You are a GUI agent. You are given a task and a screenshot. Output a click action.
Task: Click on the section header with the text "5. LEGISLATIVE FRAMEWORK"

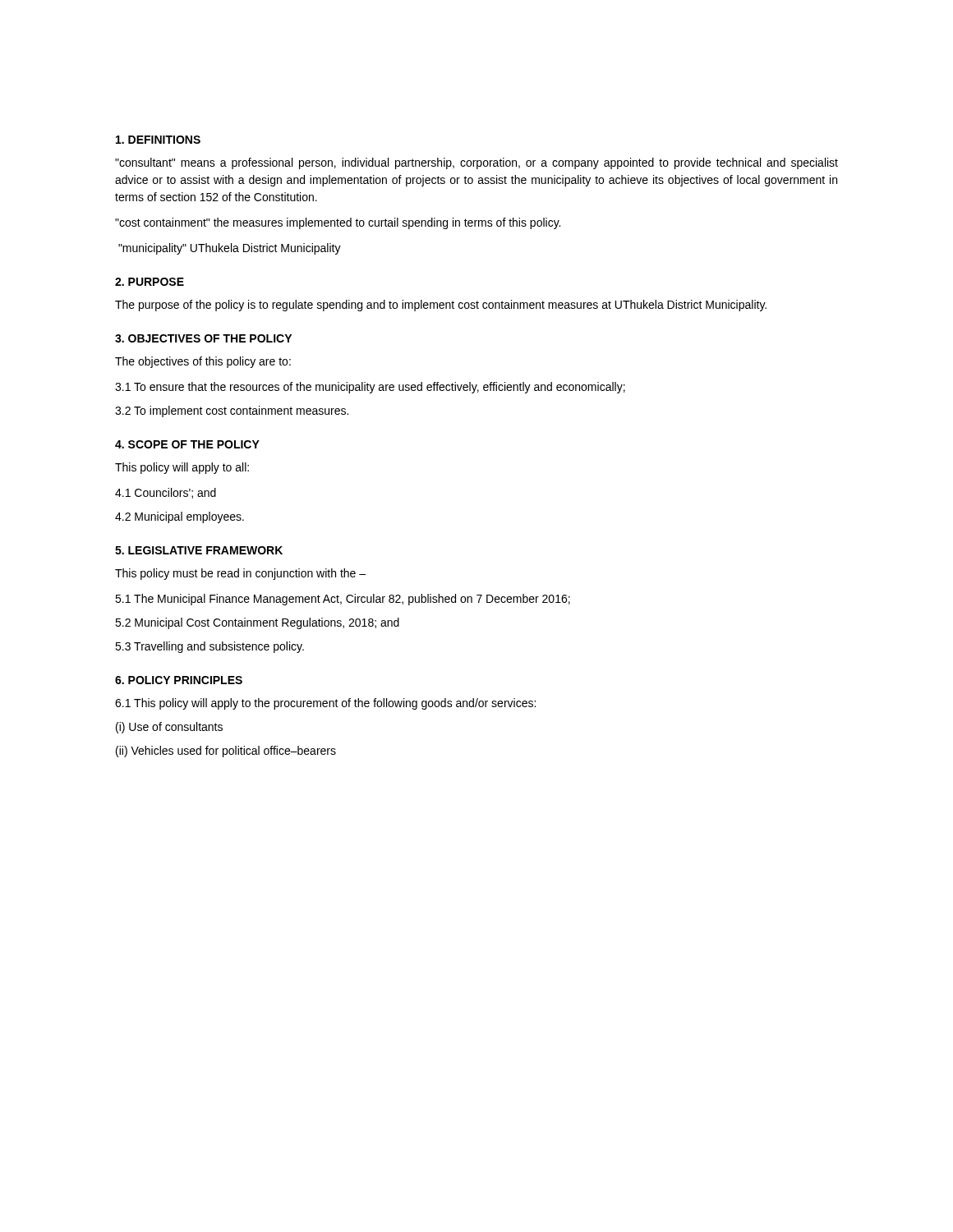click(x=199, y=550)
